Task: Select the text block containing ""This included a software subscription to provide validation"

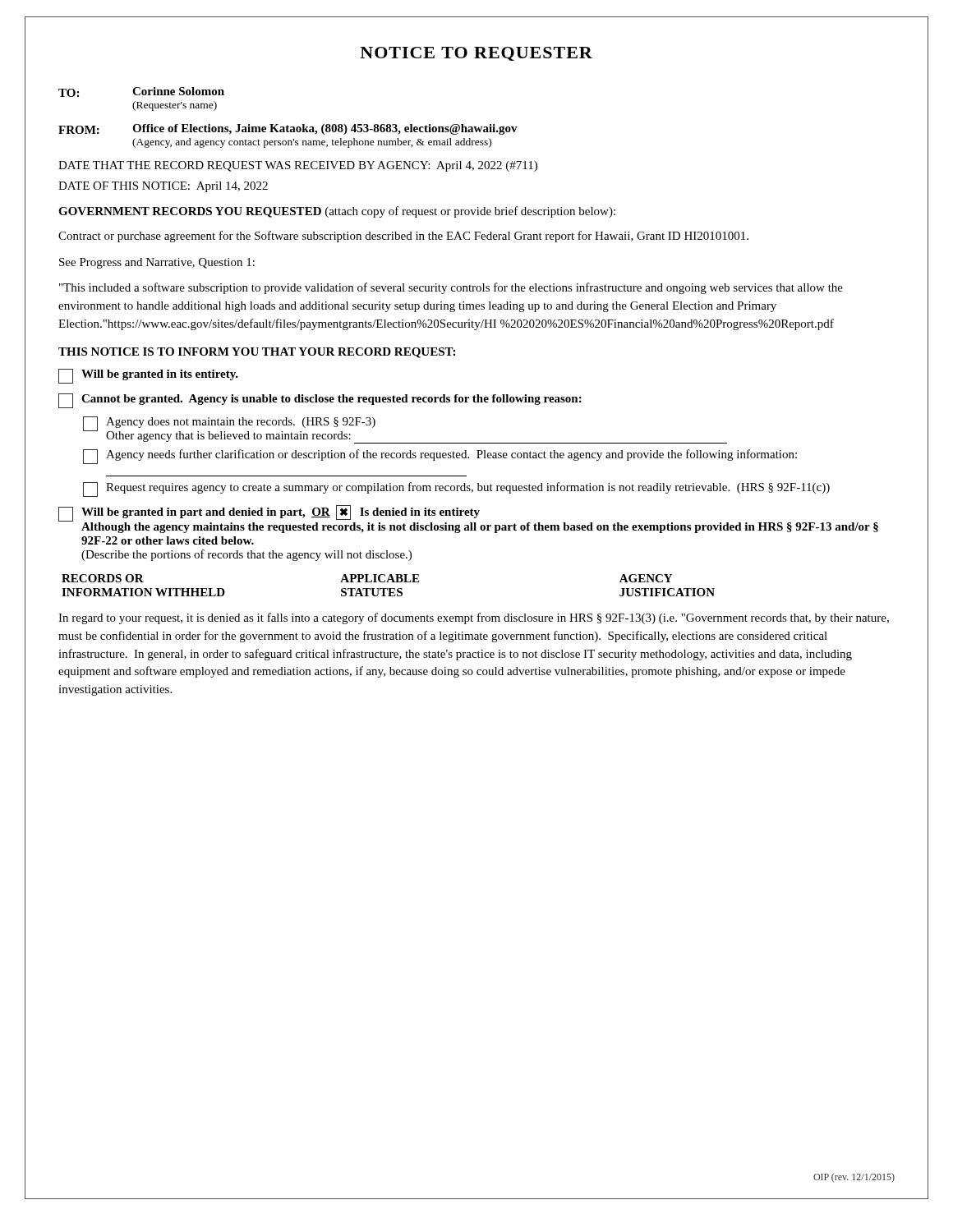Action: [451, 306]
